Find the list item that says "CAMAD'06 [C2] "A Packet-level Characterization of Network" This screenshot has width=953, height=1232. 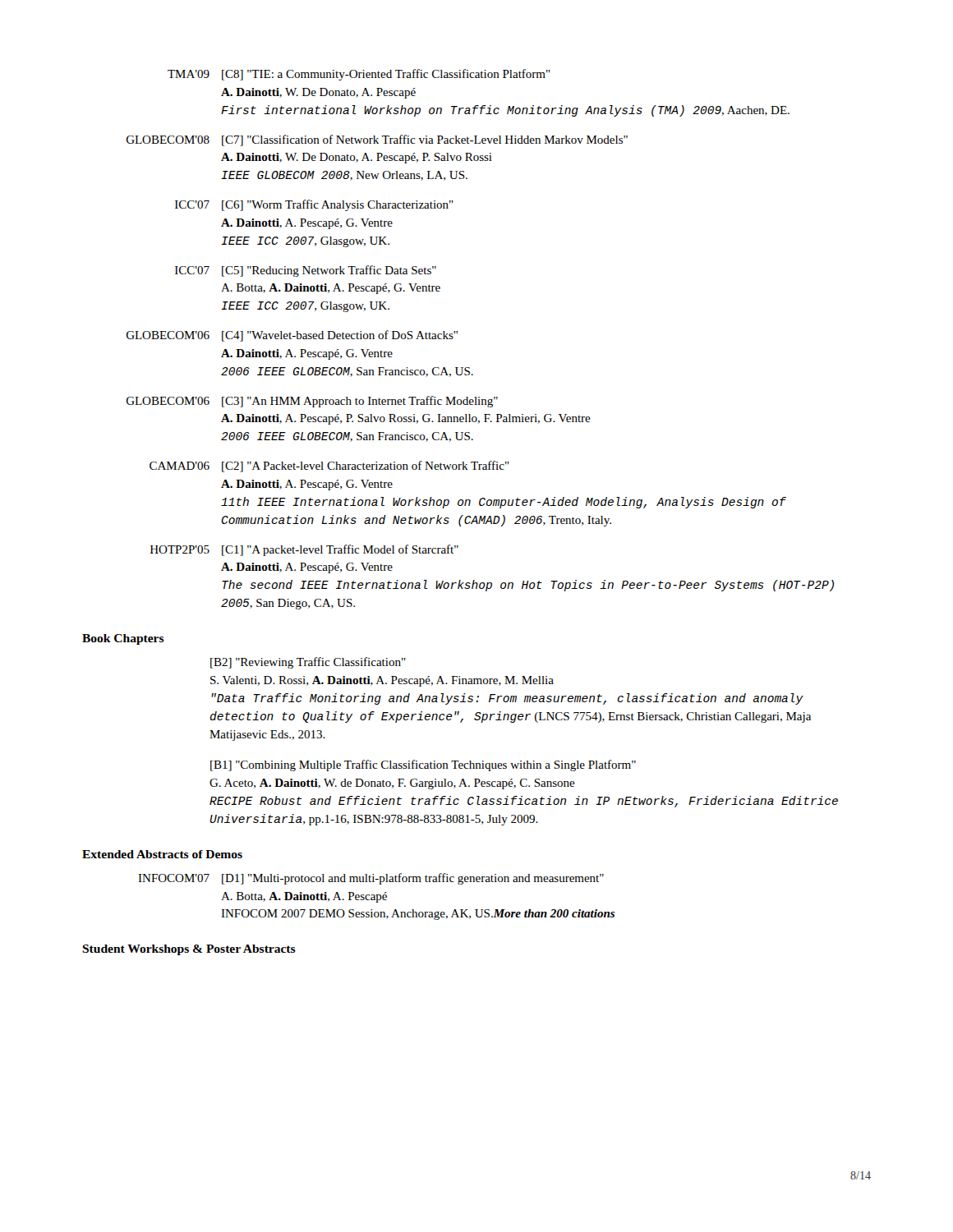point(476,494)
